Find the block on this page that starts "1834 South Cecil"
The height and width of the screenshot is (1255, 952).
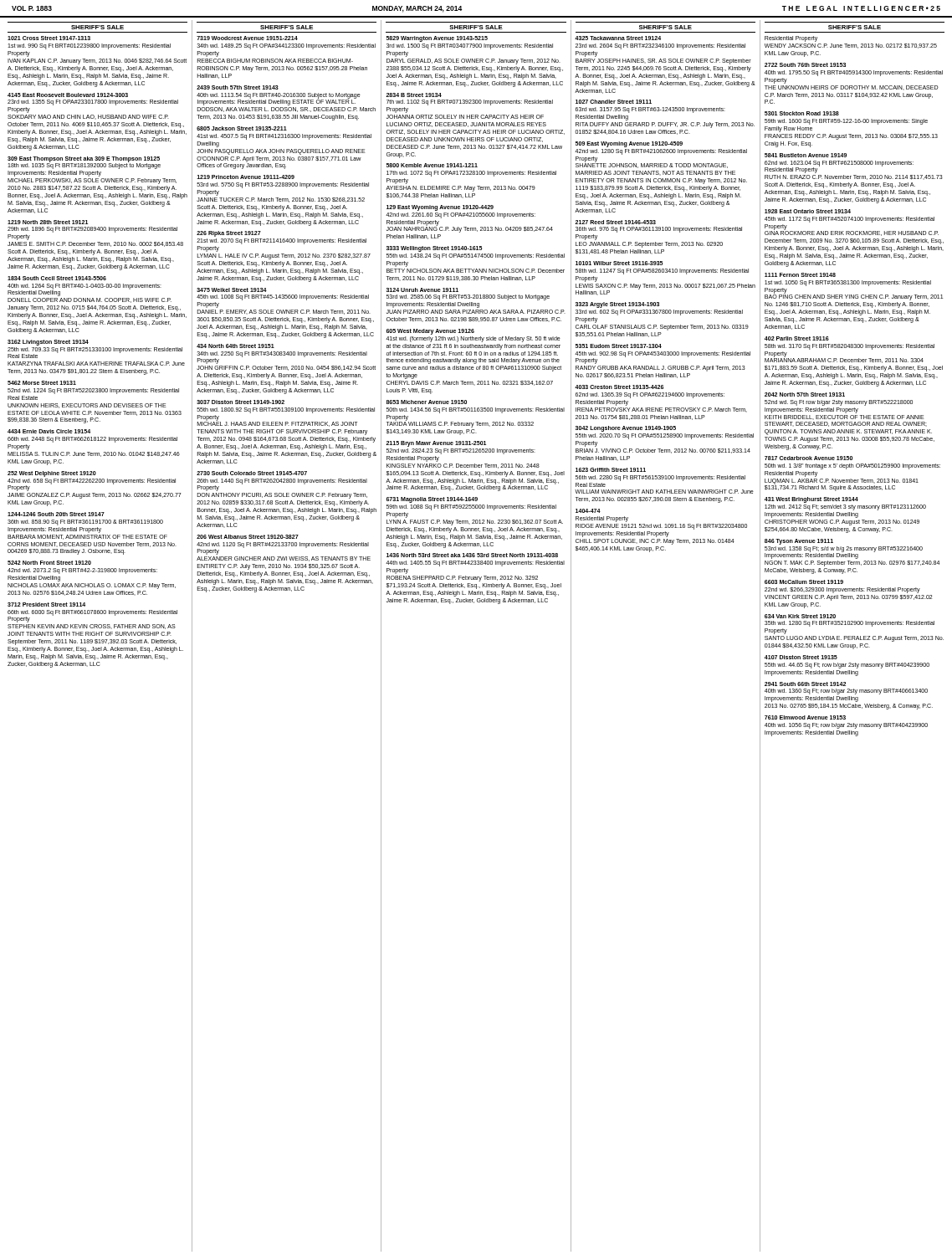coord(98,305)
